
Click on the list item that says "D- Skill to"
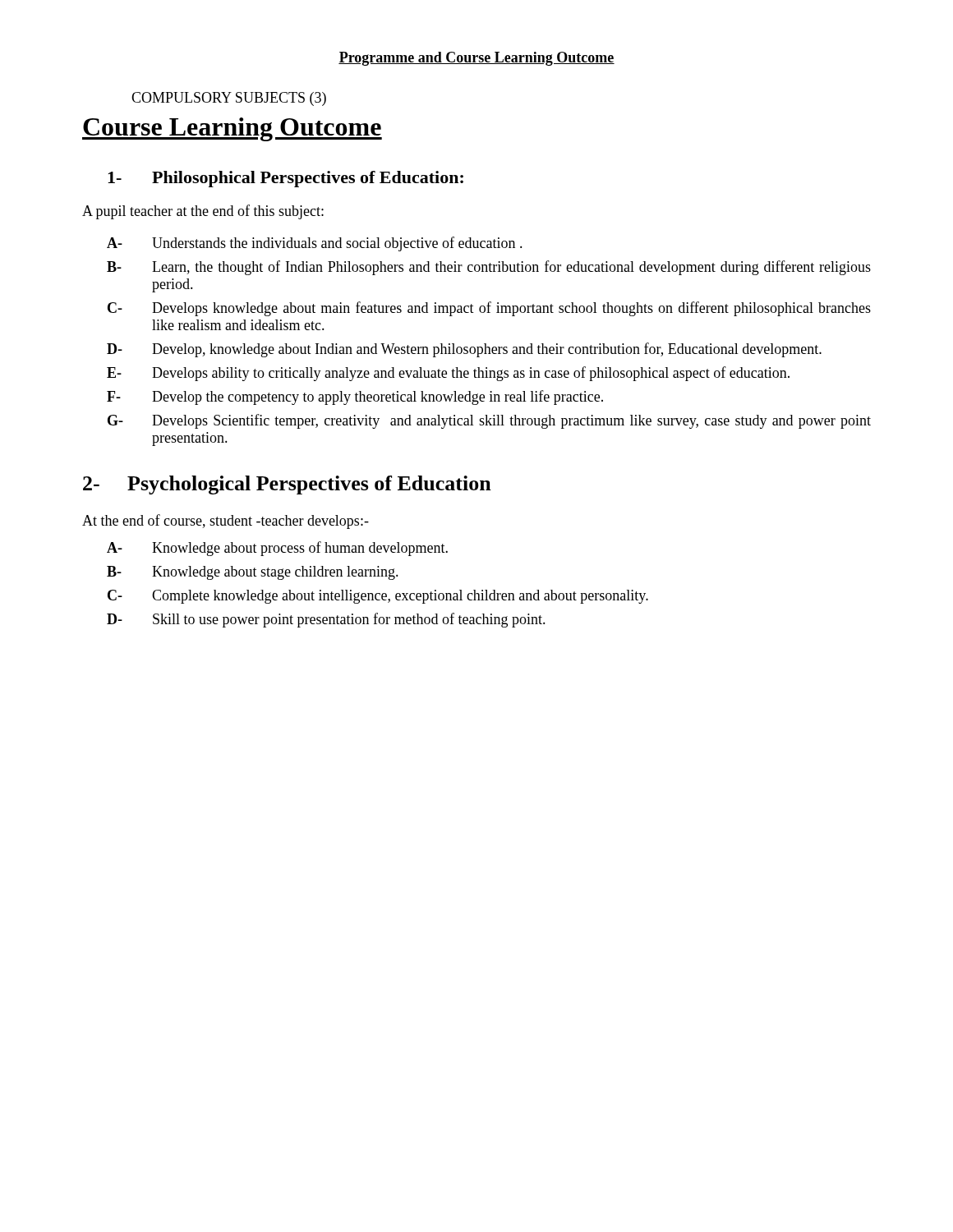click(476, 620)
